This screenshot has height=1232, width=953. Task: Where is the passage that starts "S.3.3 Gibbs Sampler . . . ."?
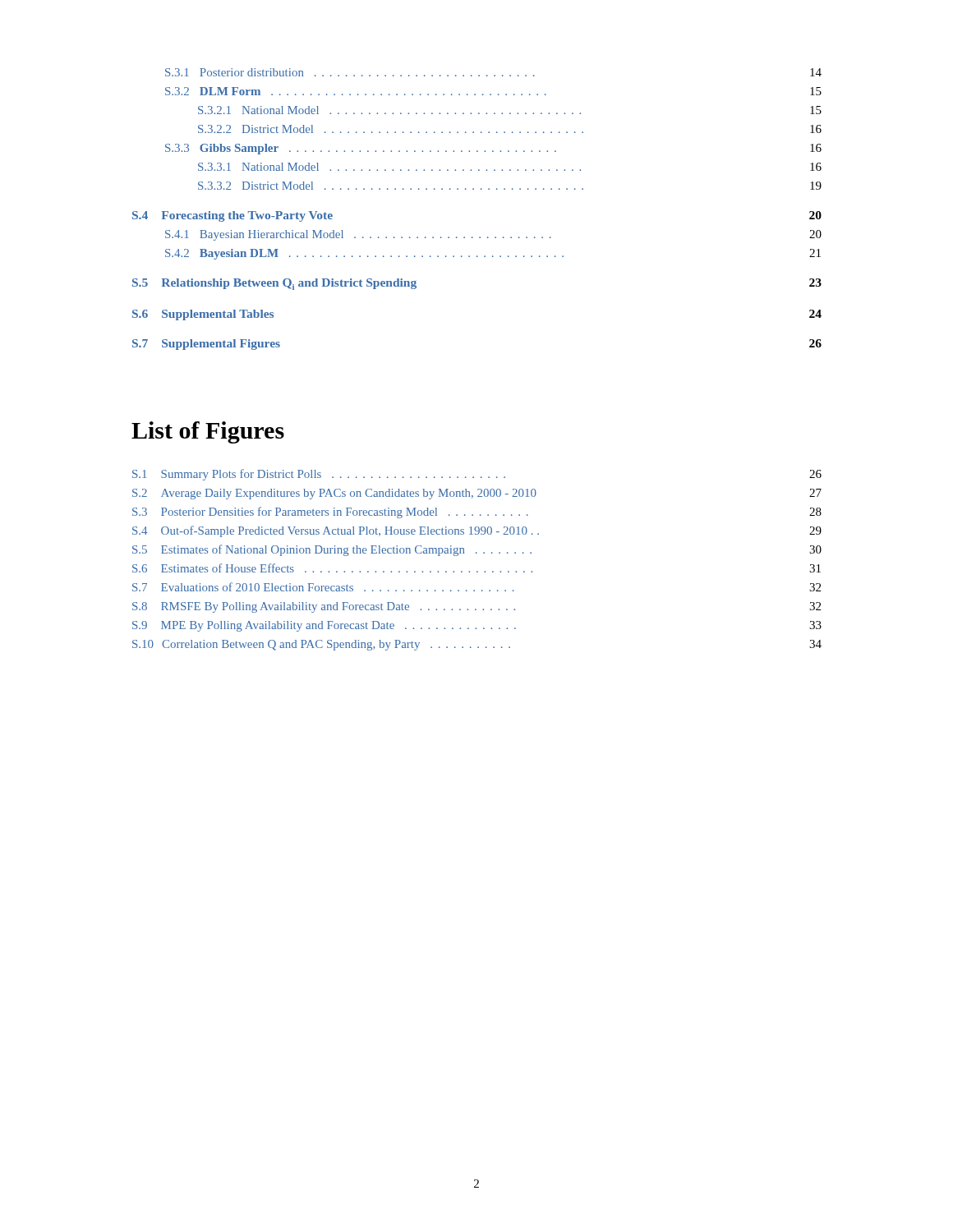pos(493,148)
